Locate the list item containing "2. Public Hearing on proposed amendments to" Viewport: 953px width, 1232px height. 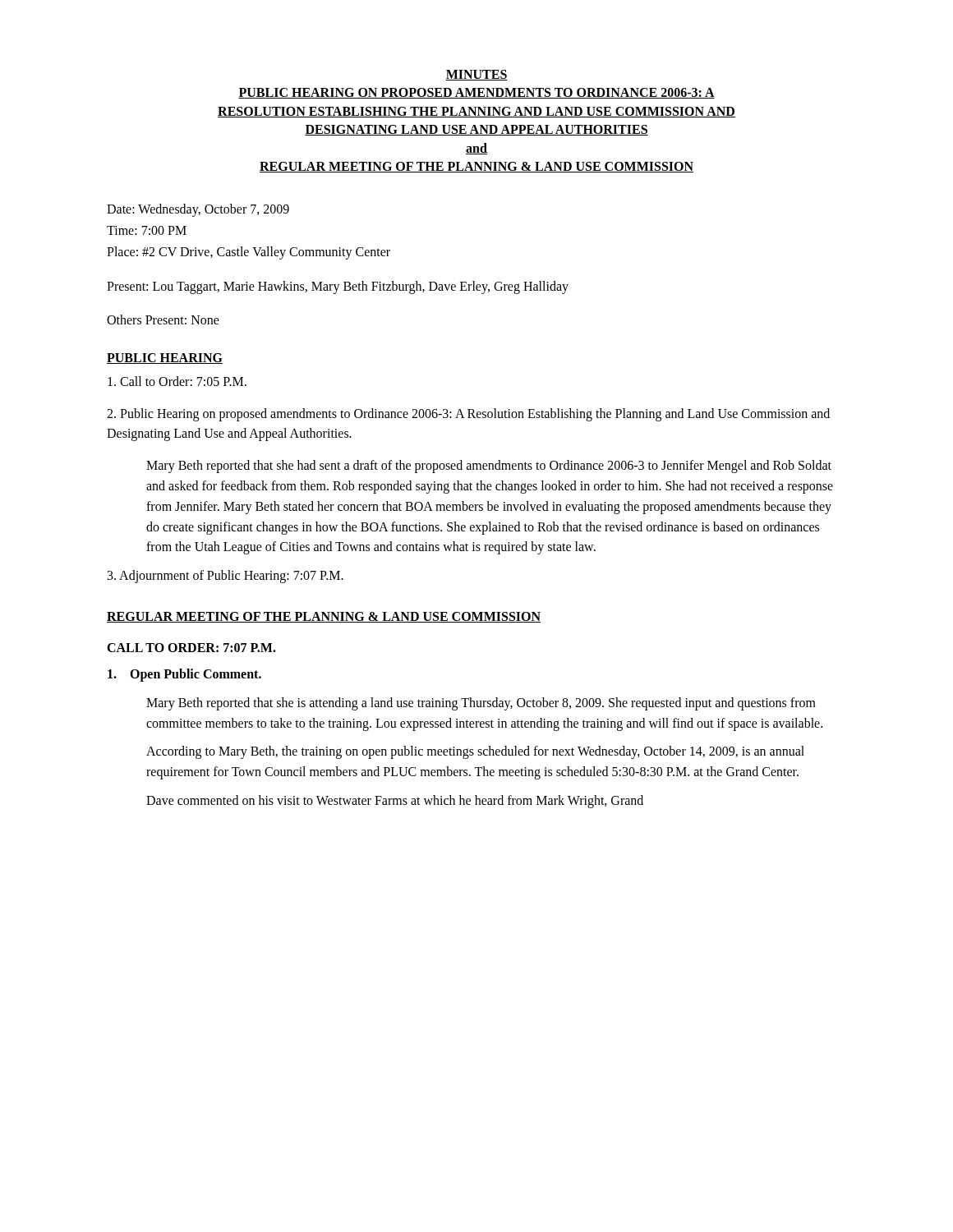click(x=468, y=423)
